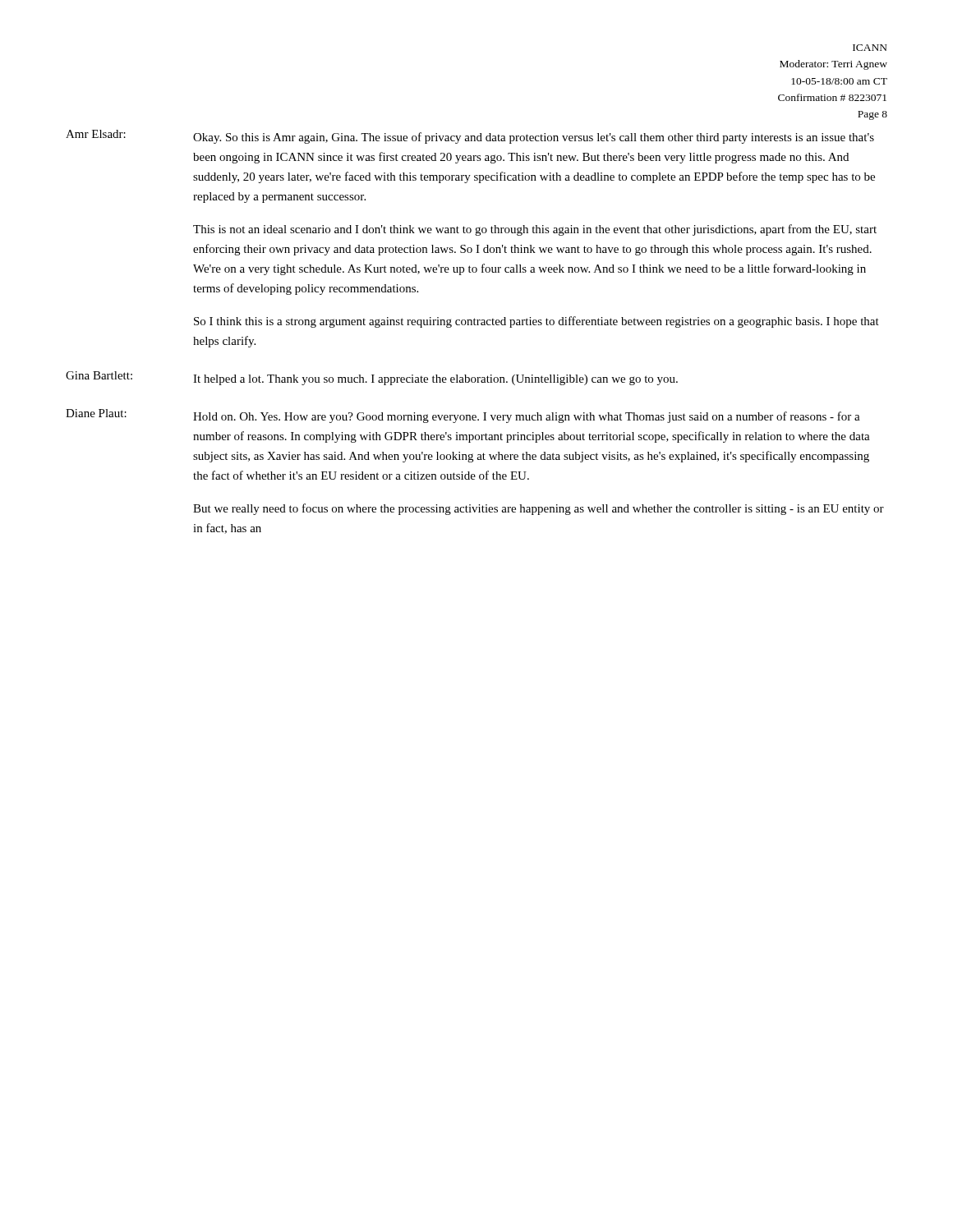Point to the block beginning "Diane Plaut: Hold on. Oh. Yes. How are"
The height and width of the screenshot is (1232, 953).
point(476,472)
